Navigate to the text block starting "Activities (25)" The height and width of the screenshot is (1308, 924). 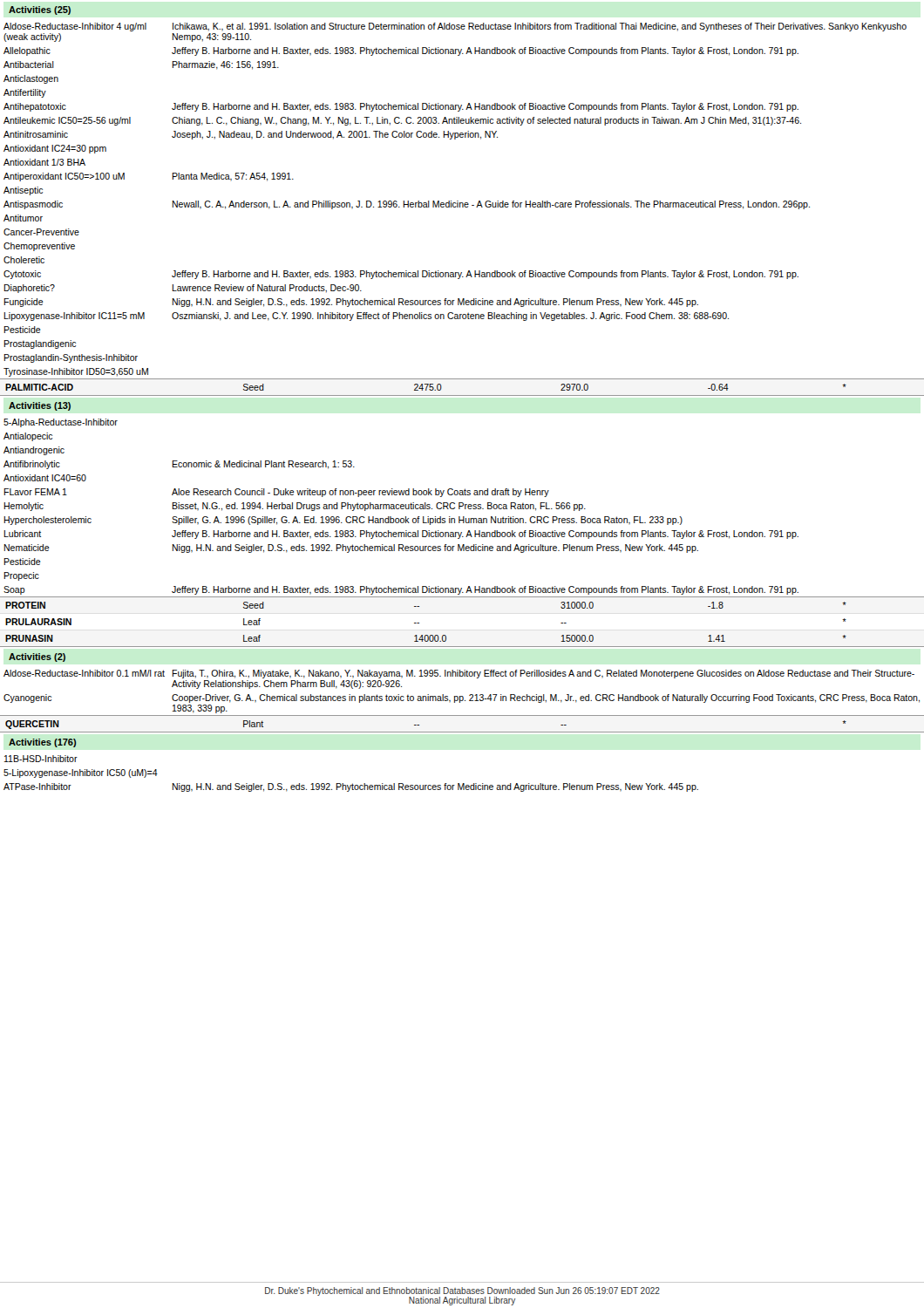tap(40, 10)
